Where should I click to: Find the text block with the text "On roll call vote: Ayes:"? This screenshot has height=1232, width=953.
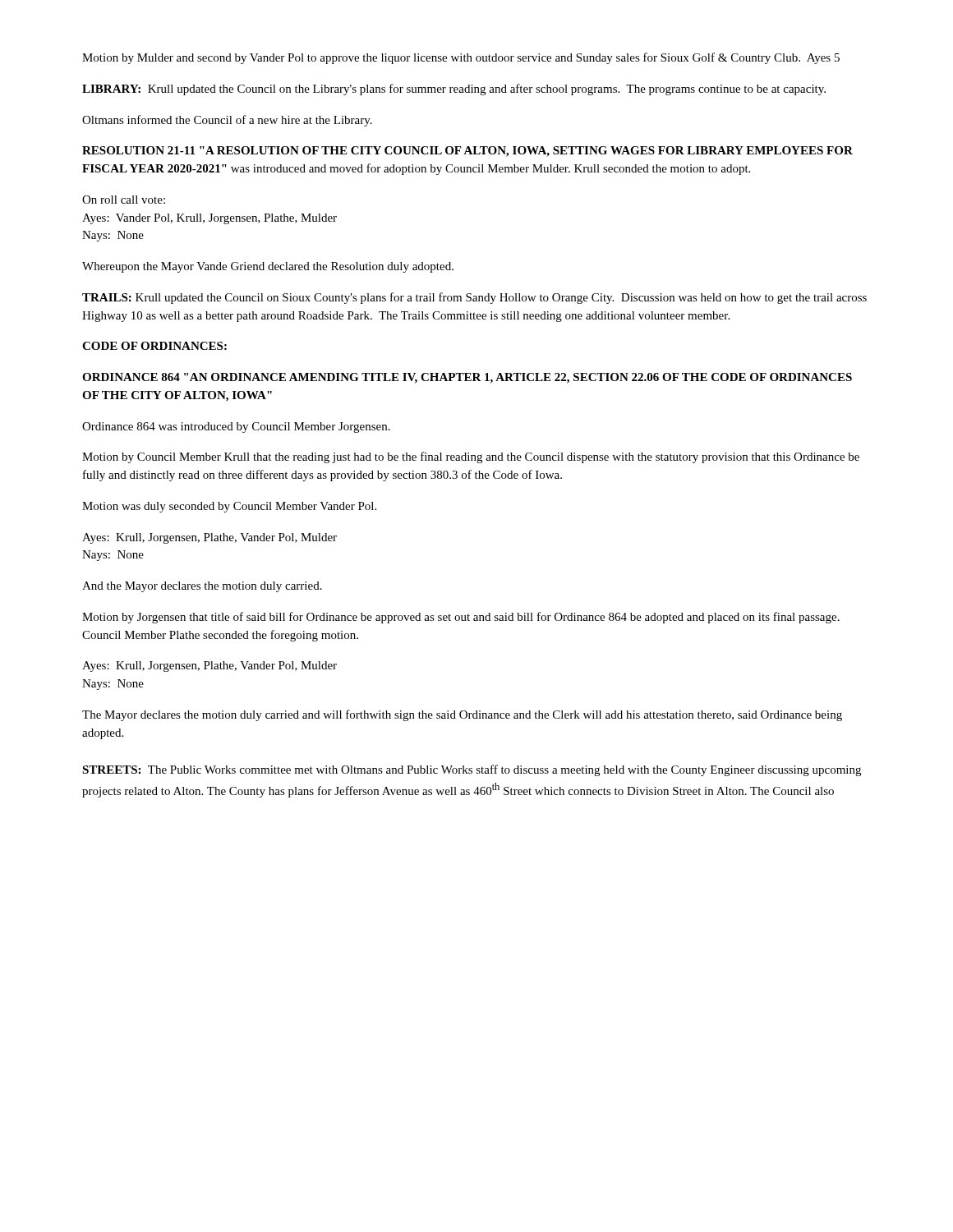(x=210, y=217)
